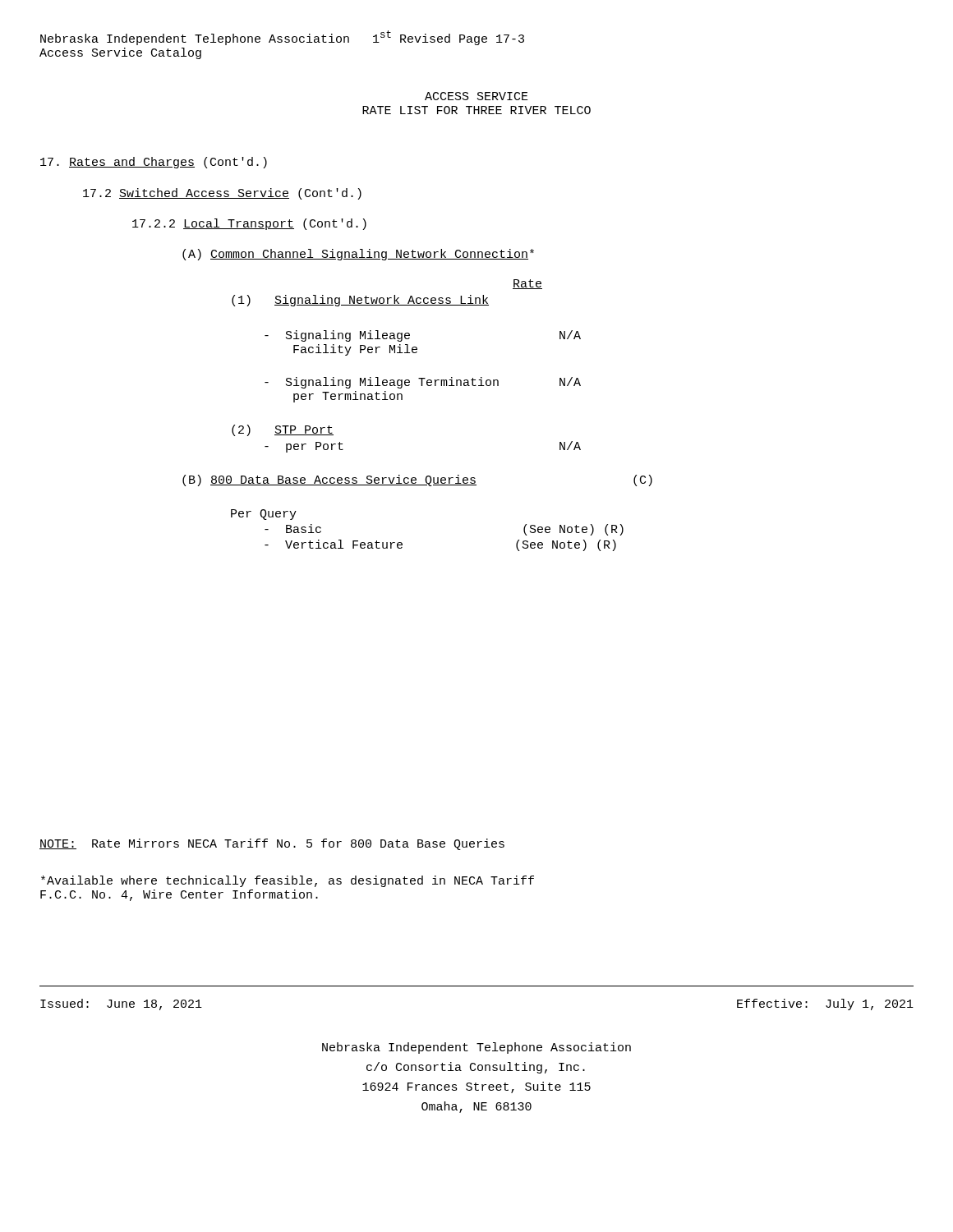Navigate to the region starting "Available where technically feasible, as designated"
Image resolution: width=953 pixels, height=1232 pixels.
pyautogui.click(x=287, y=889)
